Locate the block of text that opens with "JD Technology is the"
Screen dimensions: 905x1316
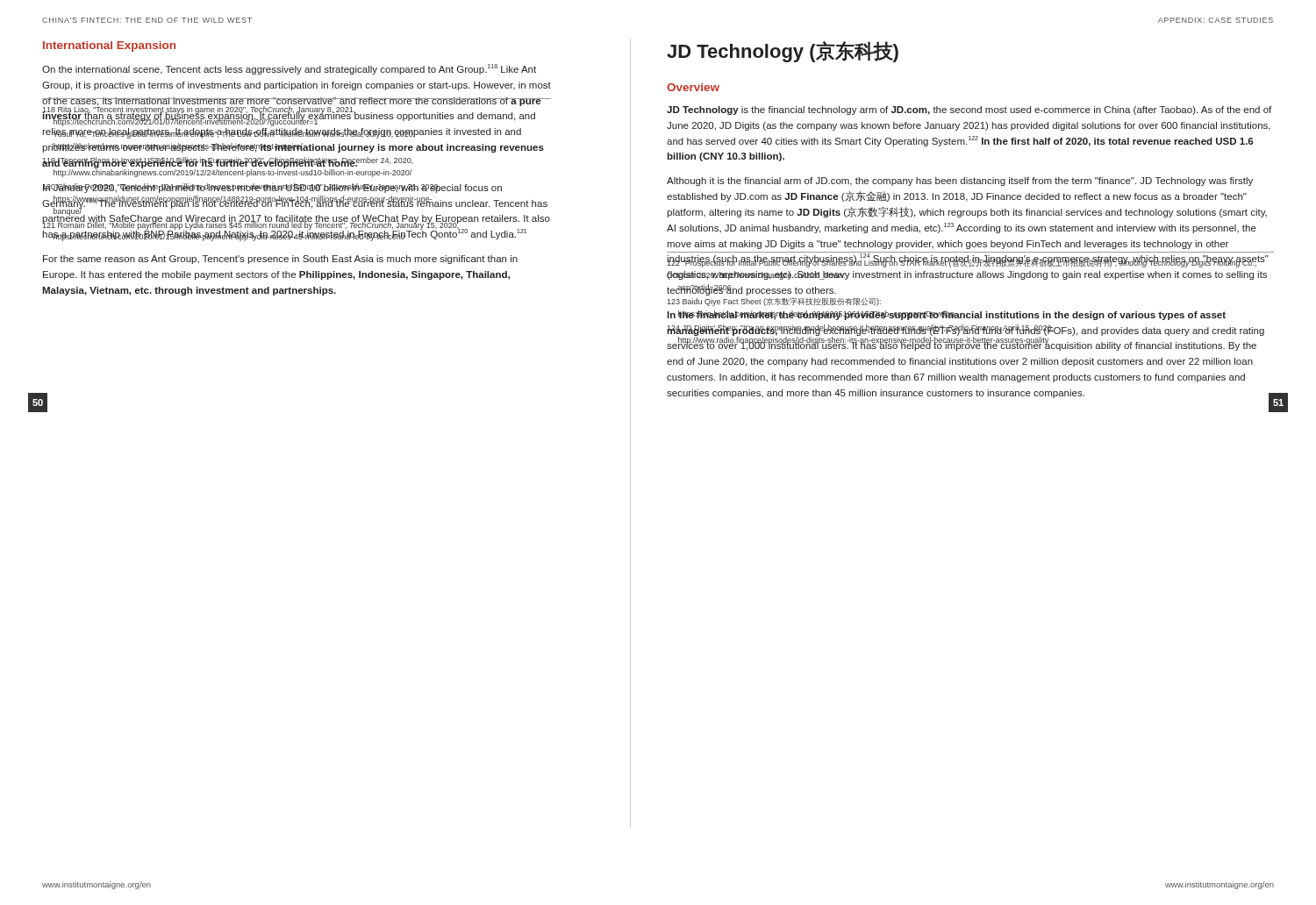tap(970, 134)
